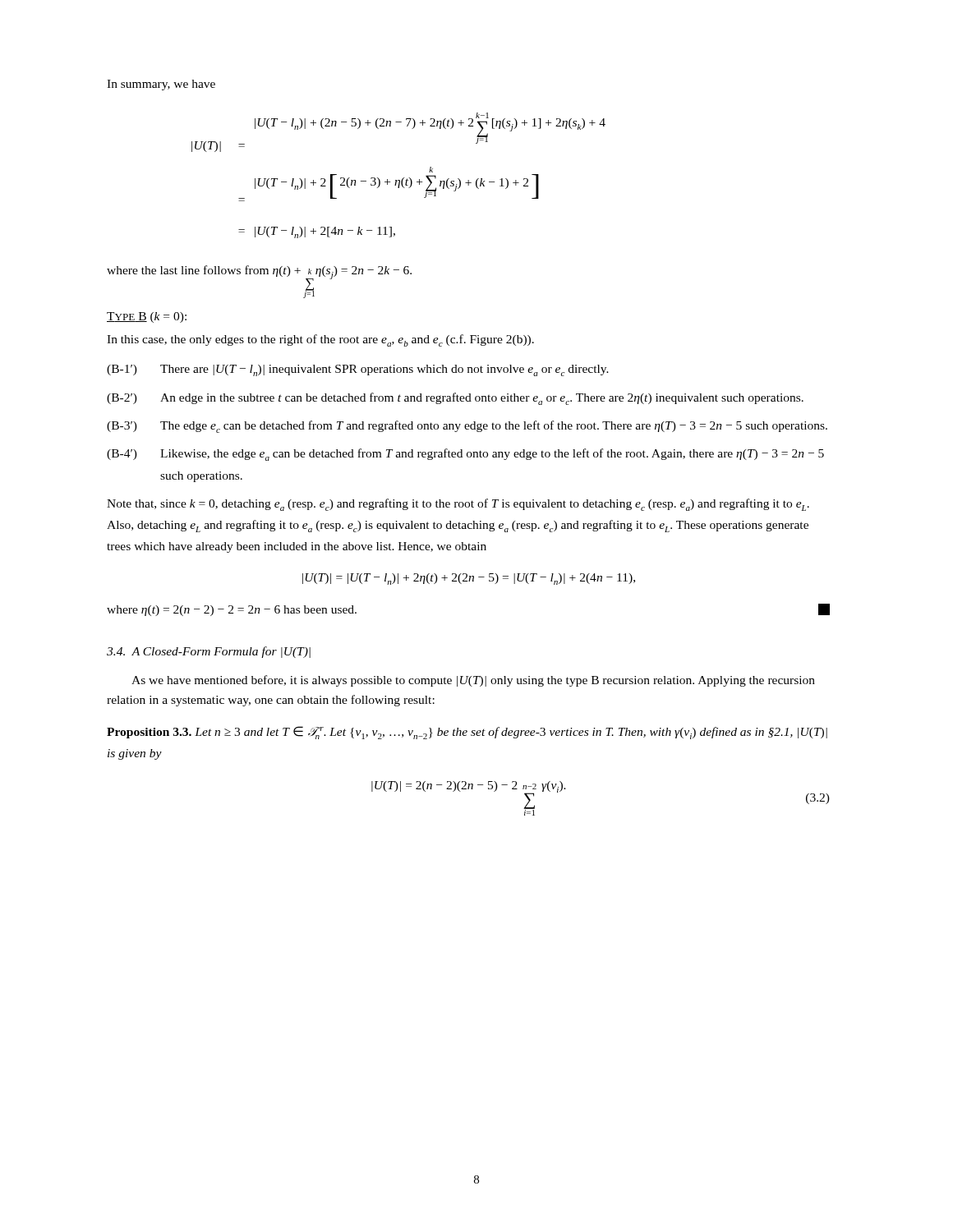
Task: Click on the passage starting "3.4. A Closed-Form Formula for"
Action: (x=209, y=651)
